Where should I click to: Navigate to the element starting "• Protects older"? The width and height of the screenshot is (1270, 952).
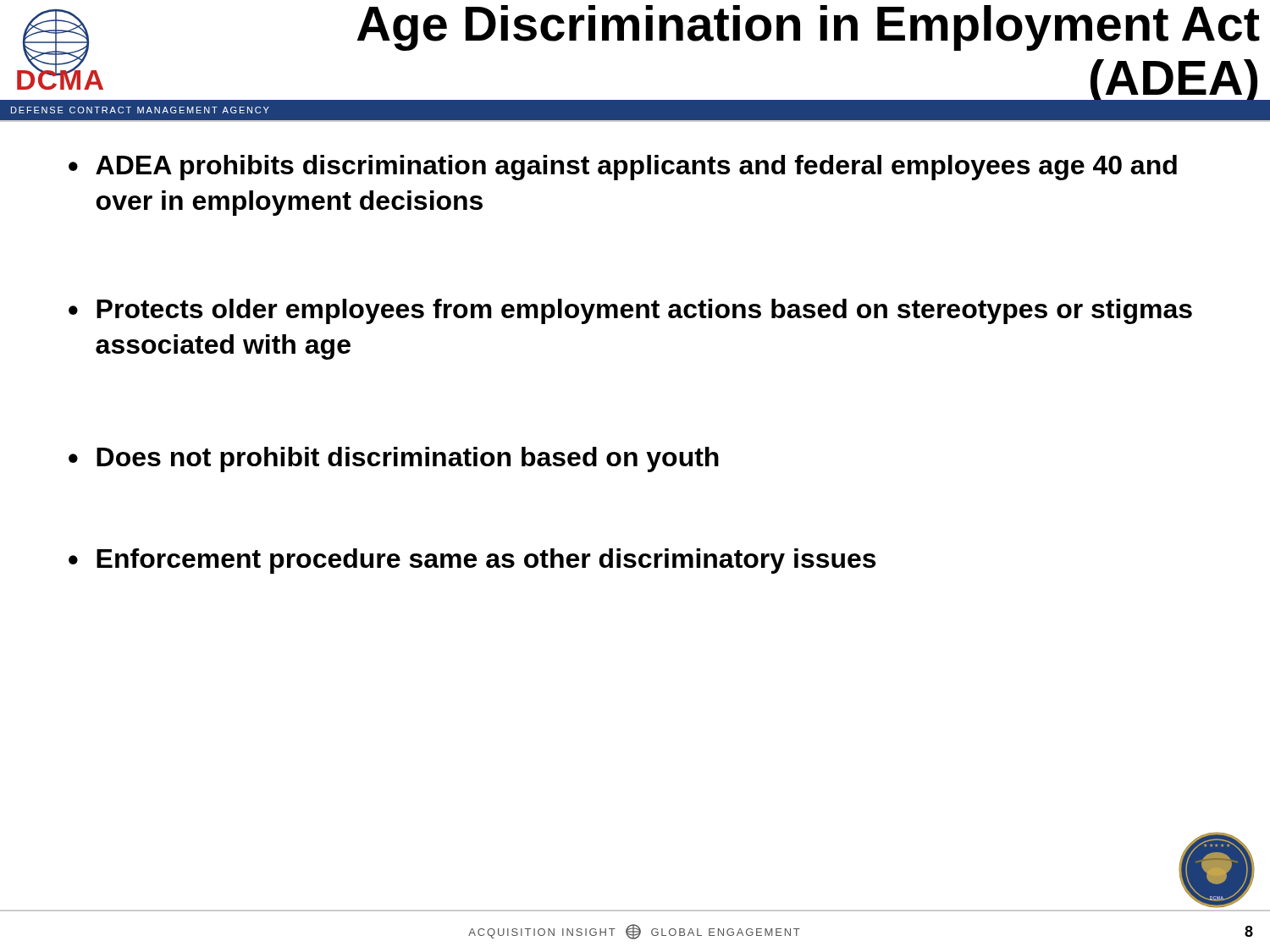tap(635, 327)
